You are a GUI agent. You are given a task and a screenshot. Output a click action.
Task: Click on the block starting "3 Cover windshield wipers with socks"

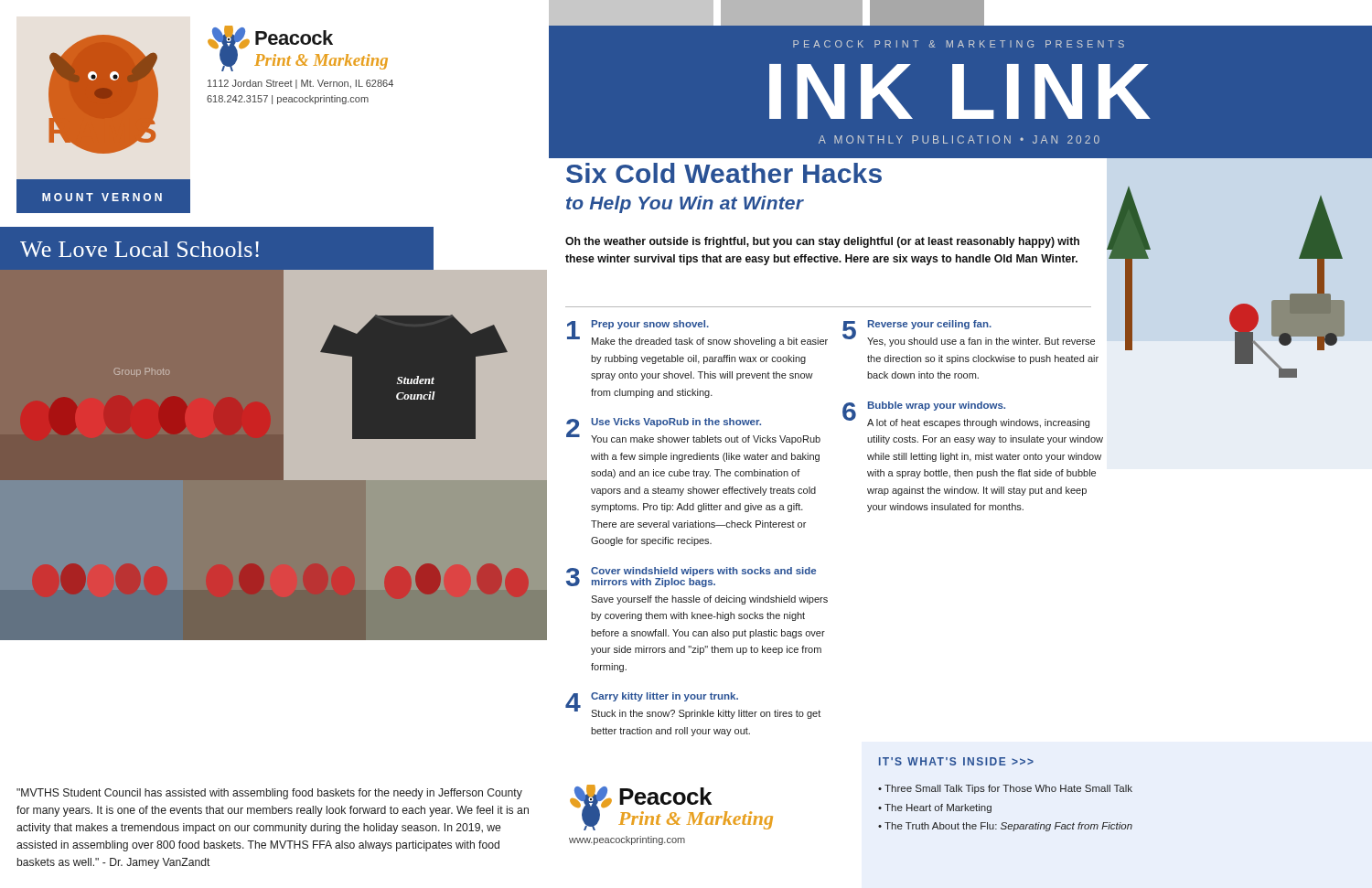[x=698, y=619]
